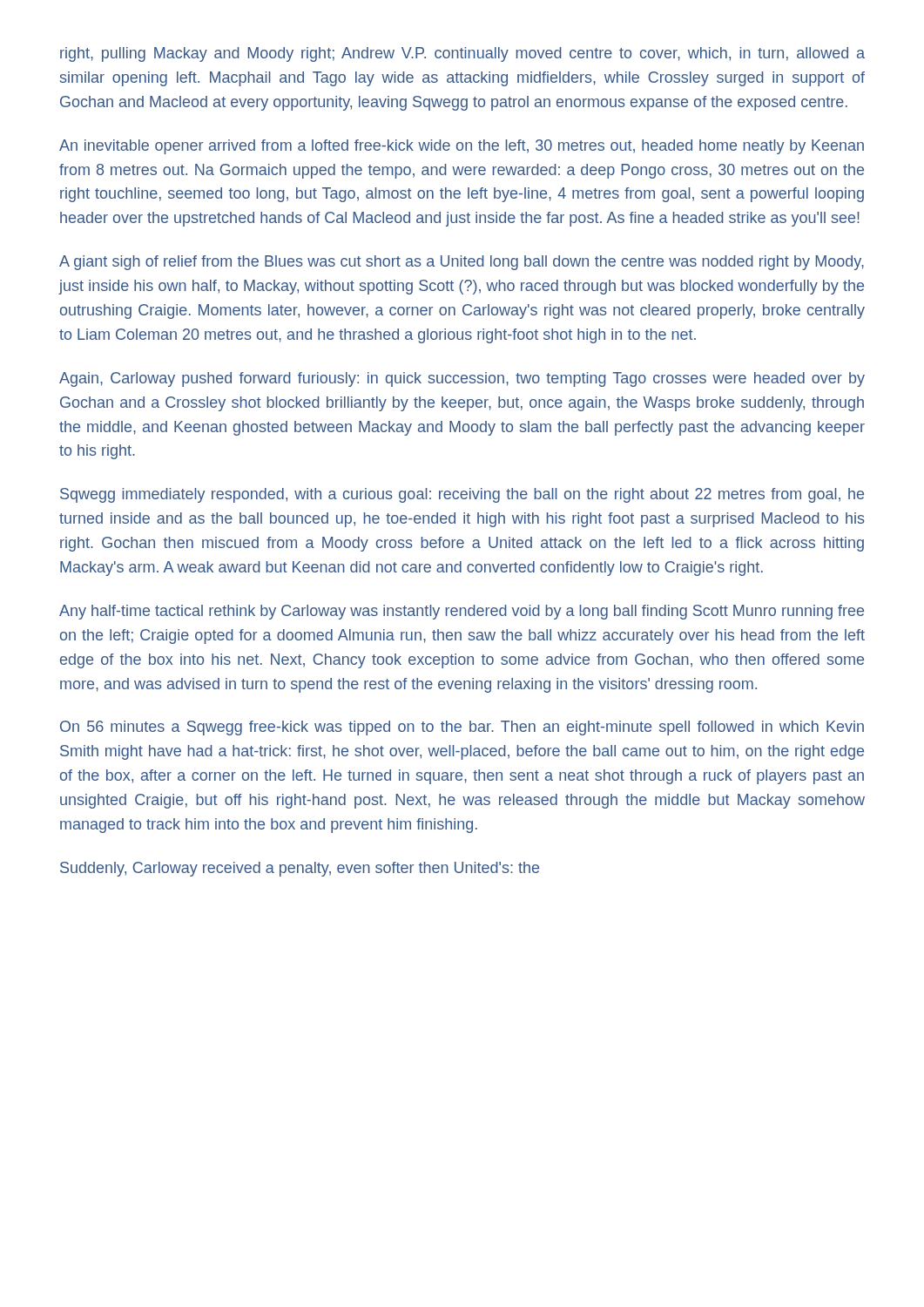This screenshot has width=924, height=1307.
Task: Point to the element starting "Again, Carloway pushed forward furiously: in"
Action: tap(462, 414)
